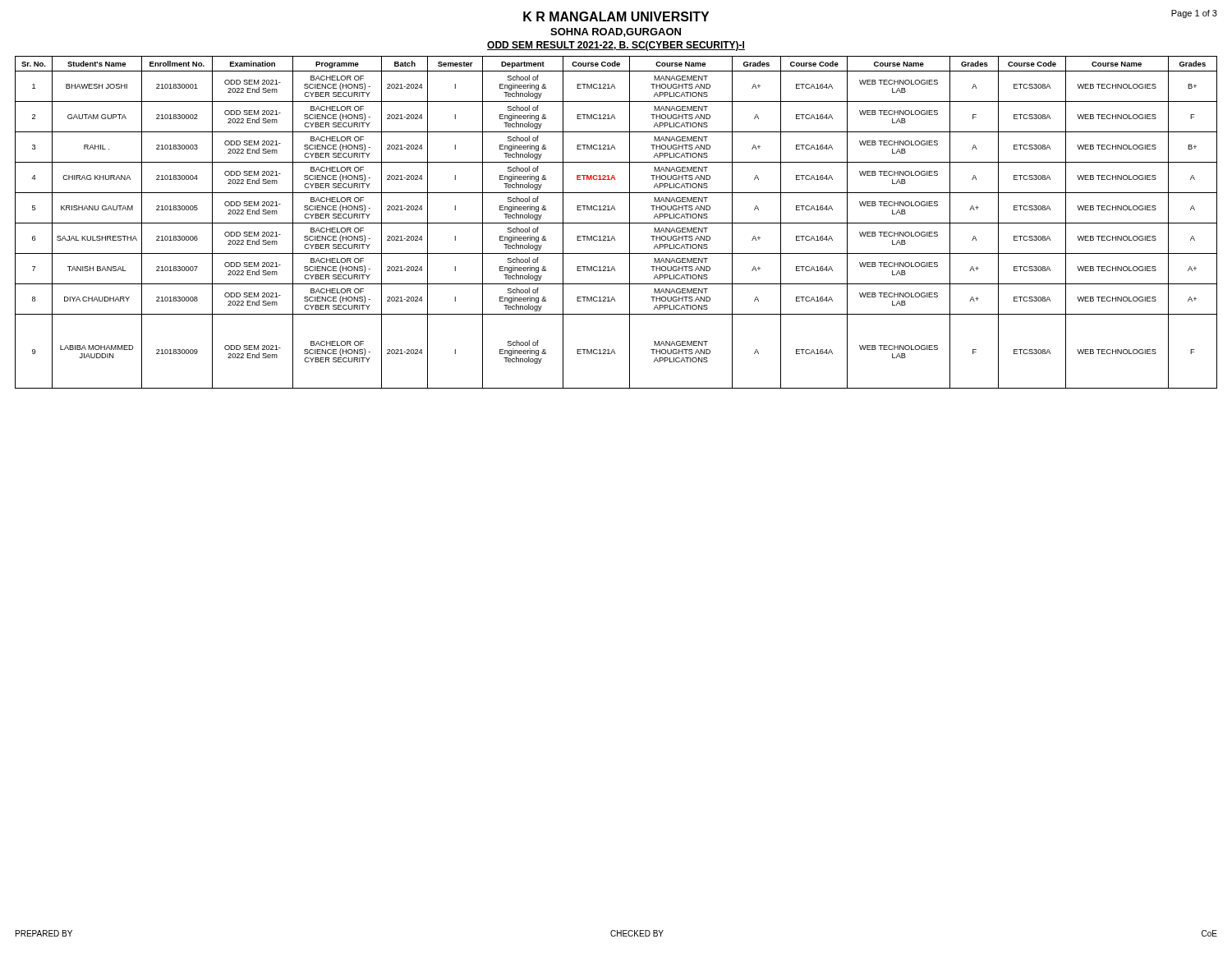Locate the table with the text "MANAGEMENT THOUGHTS AND"
The image size is (1232, 953).
616,222
